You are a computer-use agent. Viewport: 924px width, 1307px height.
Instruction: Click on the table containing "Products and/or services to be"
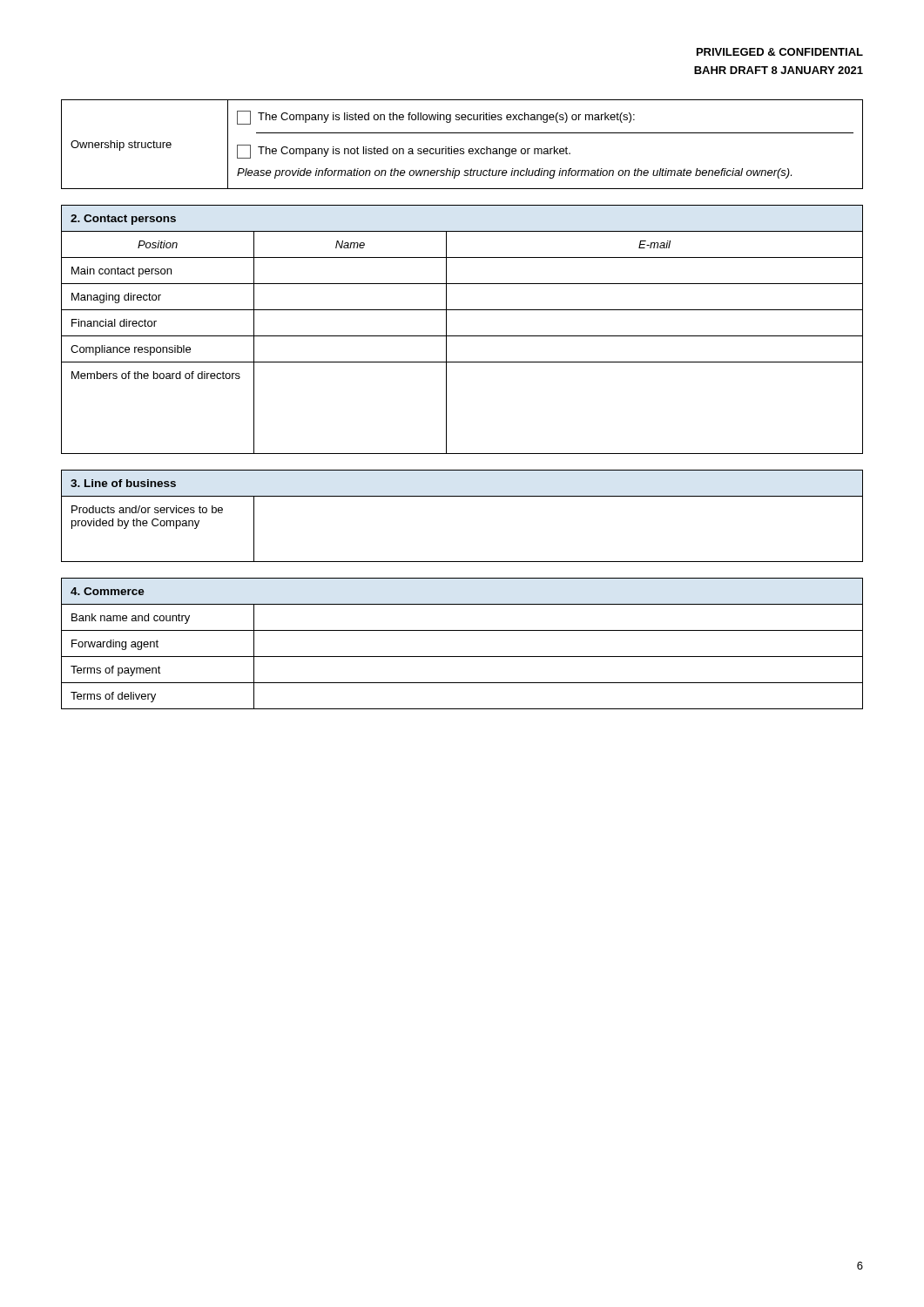(x=462, y=515)
